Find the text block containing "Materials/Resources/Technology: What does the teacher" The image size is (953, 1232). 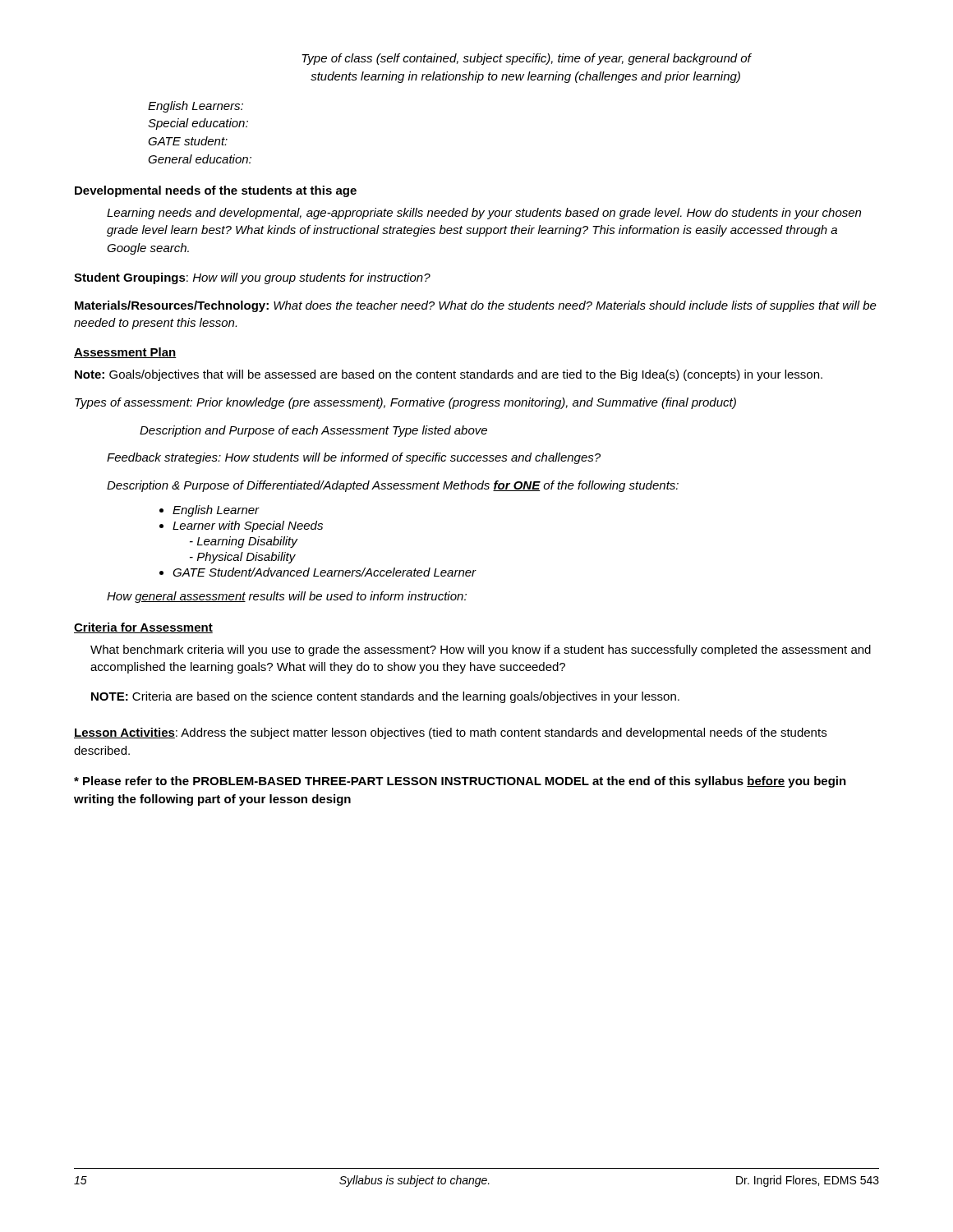point(476,314)
